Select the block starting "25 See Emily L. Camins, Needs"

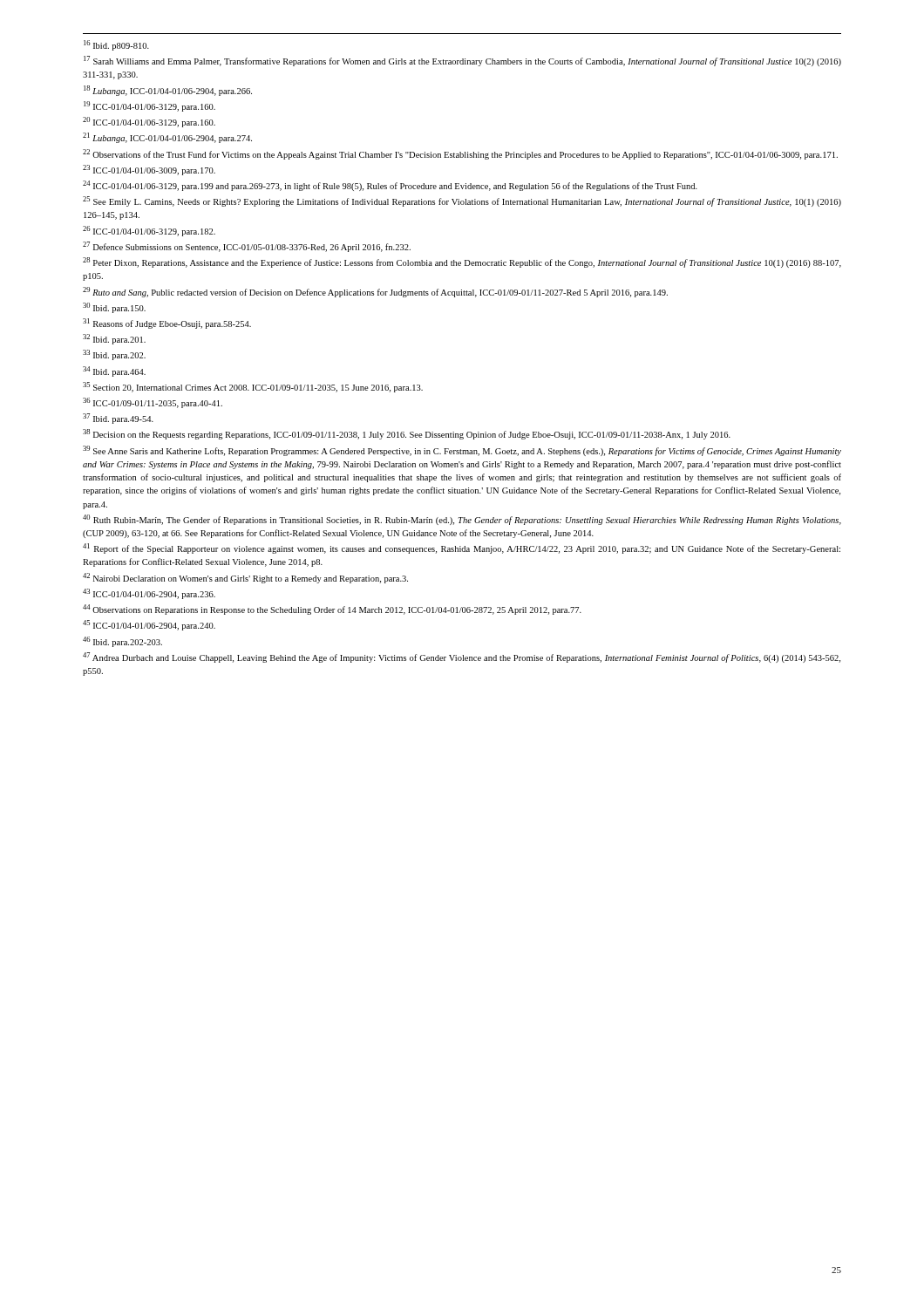point(462,208)
